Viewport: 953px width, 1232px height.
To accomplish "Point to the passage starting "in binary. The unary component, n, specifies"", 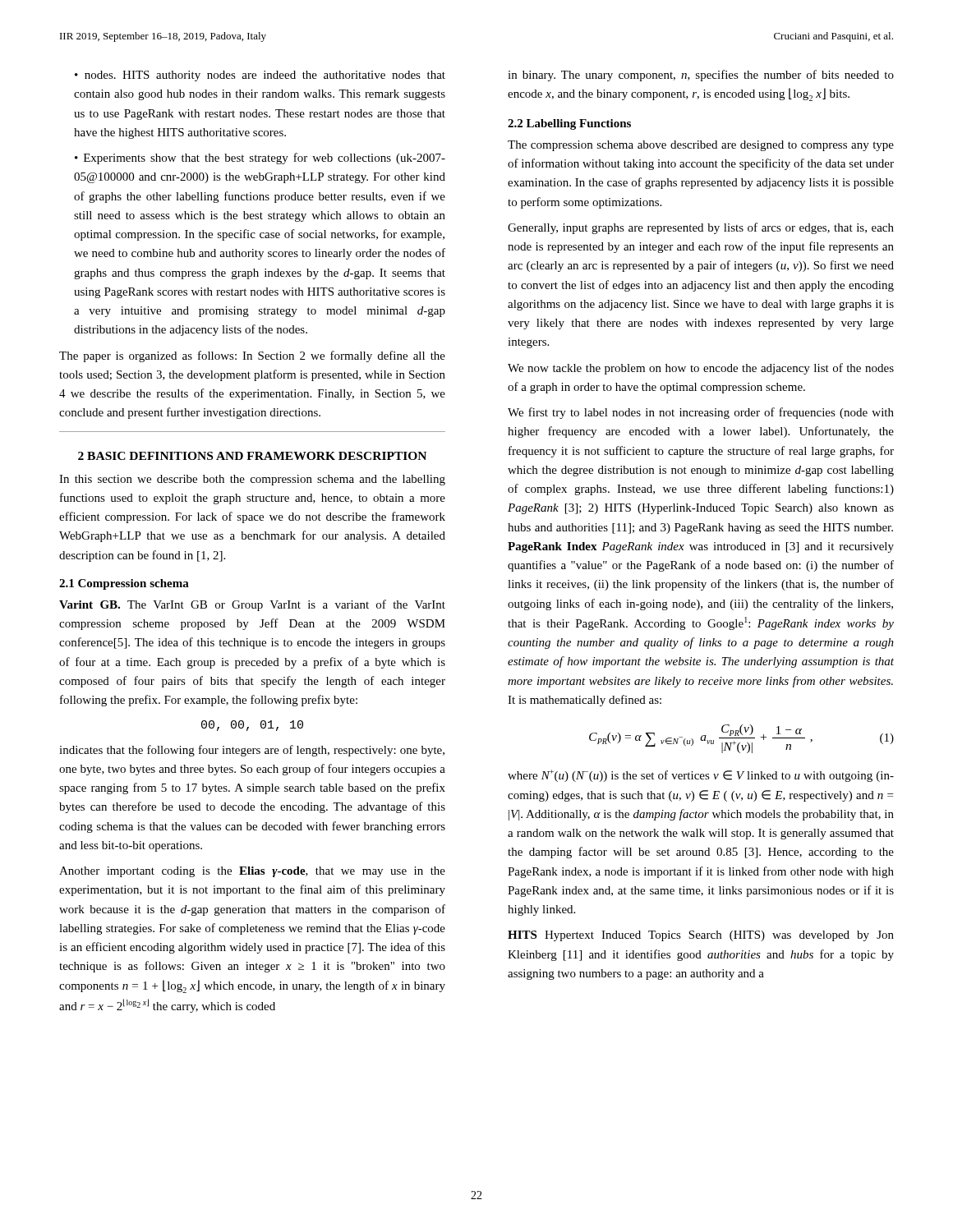I will click(701, 86).
